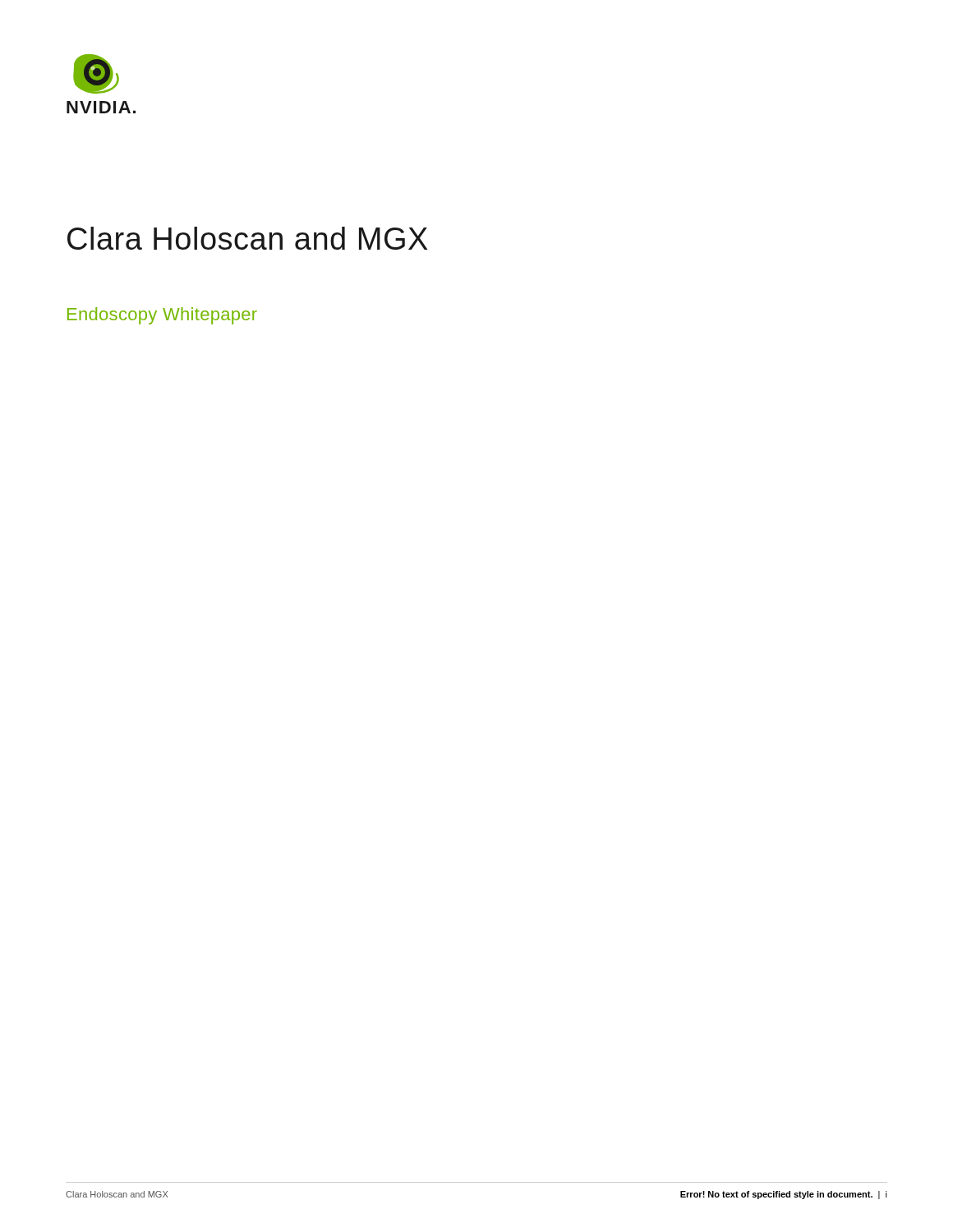953x1232 pixels.
Task: Locate the logo
Action: [x=119, y=86]
